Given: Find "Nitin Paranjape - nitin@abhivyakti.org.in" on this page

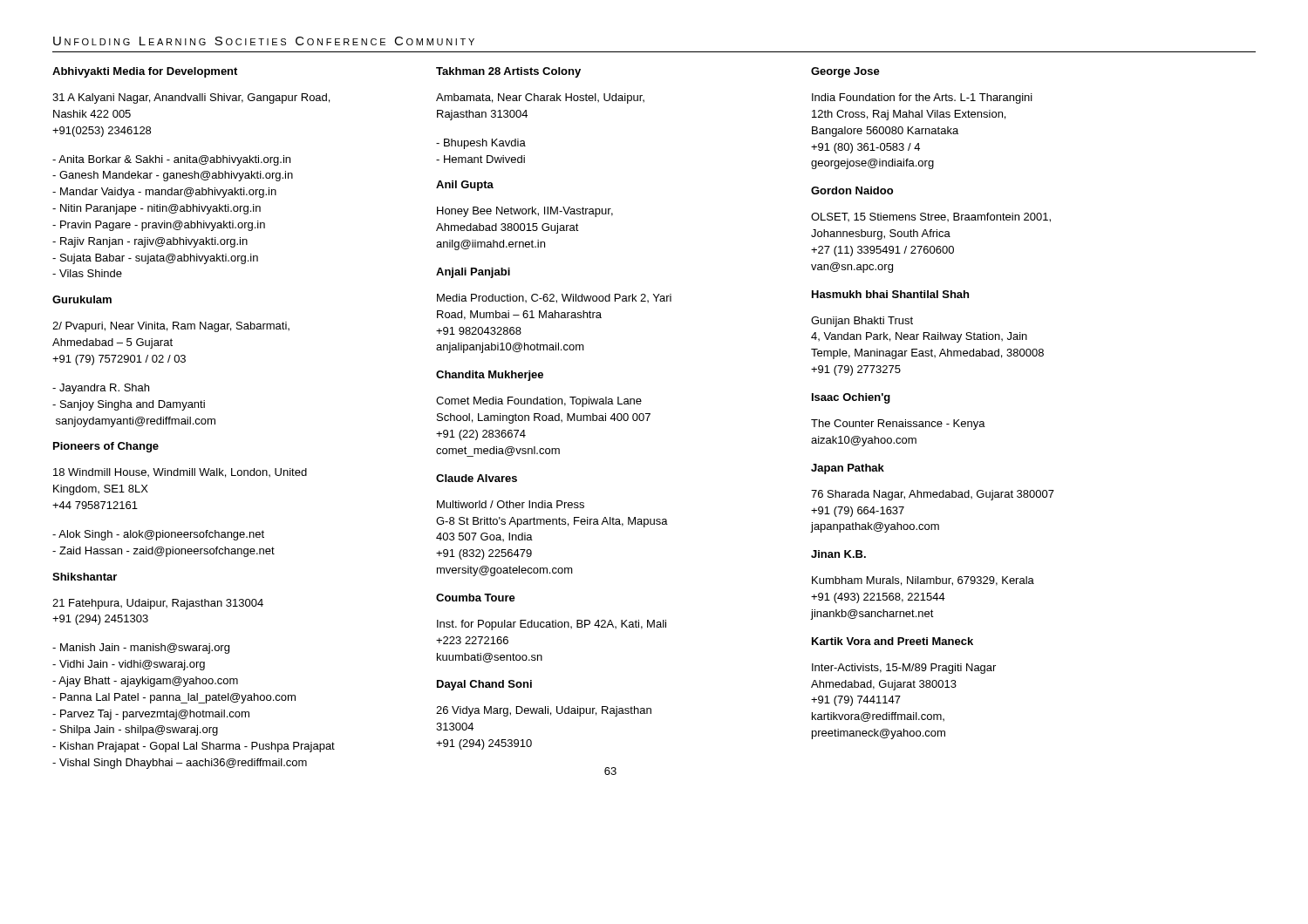Looking at the screenshot, I should [157, 208].
